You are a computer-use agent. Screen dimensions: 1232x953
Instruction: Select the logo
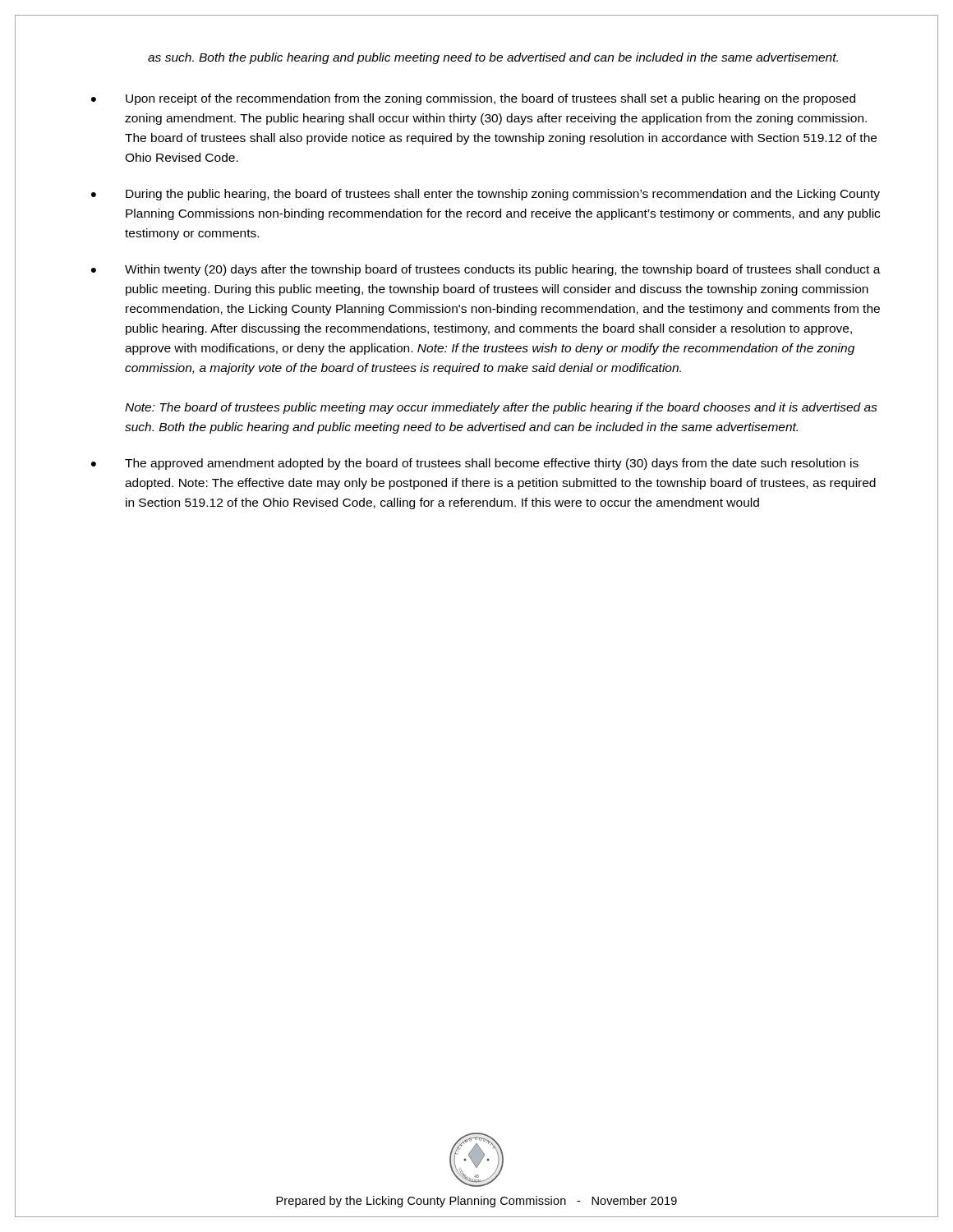[476, 1161]
